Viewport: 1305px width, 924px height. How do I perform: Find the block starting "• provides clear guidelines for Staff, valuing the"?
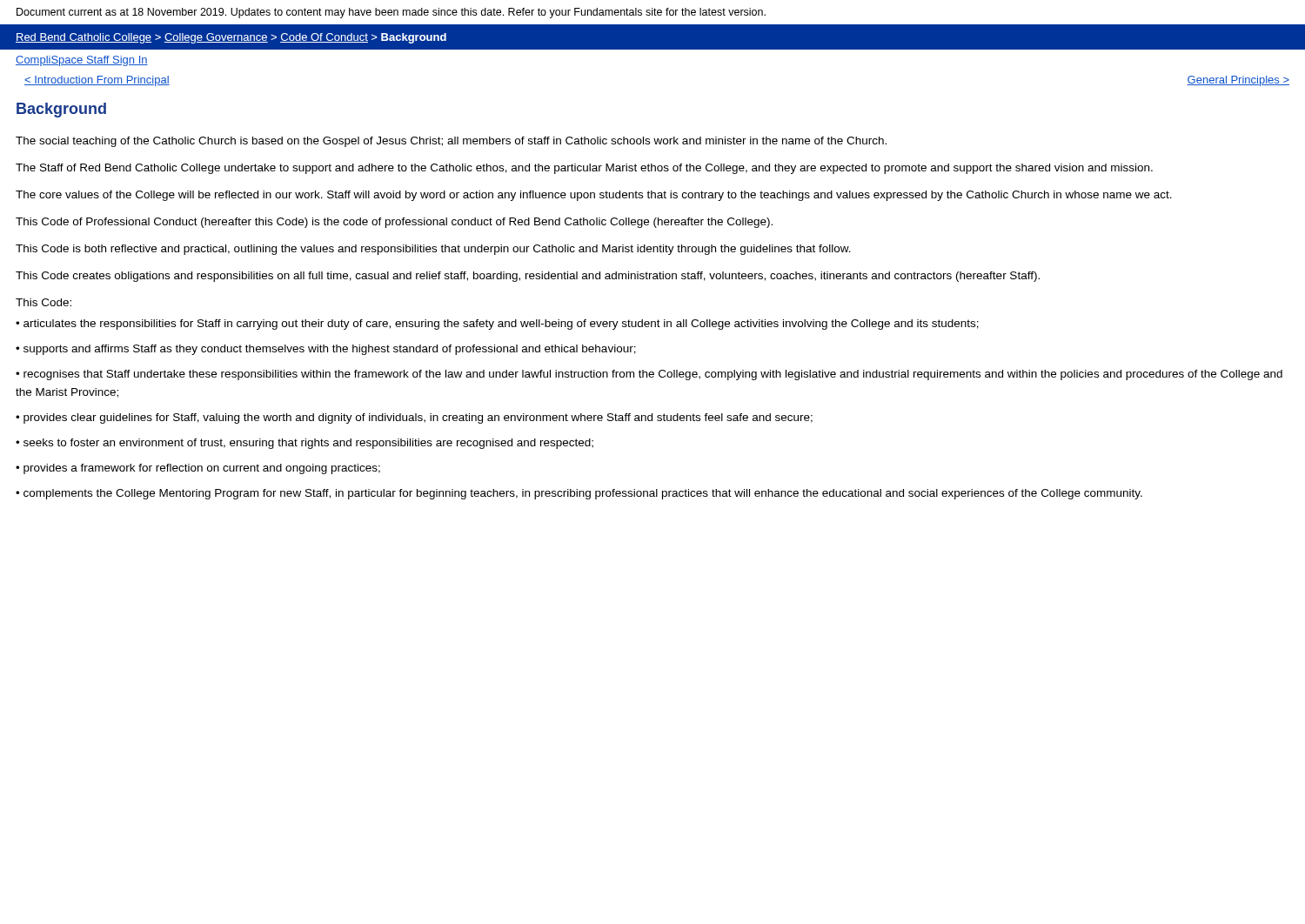tap(414, 417)
